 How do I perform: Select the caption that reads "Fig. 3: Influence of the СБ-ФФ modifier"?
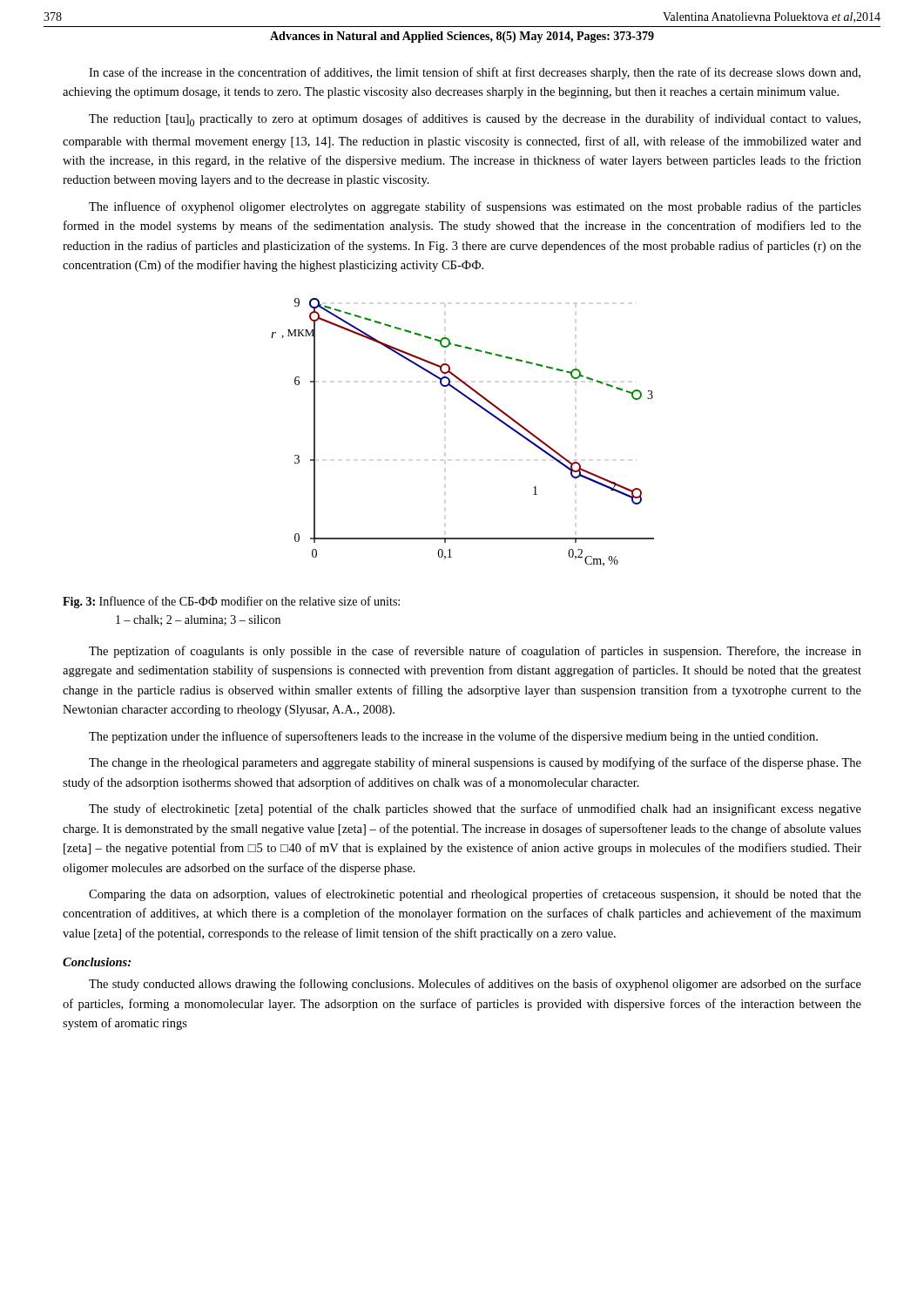[232, 611]
